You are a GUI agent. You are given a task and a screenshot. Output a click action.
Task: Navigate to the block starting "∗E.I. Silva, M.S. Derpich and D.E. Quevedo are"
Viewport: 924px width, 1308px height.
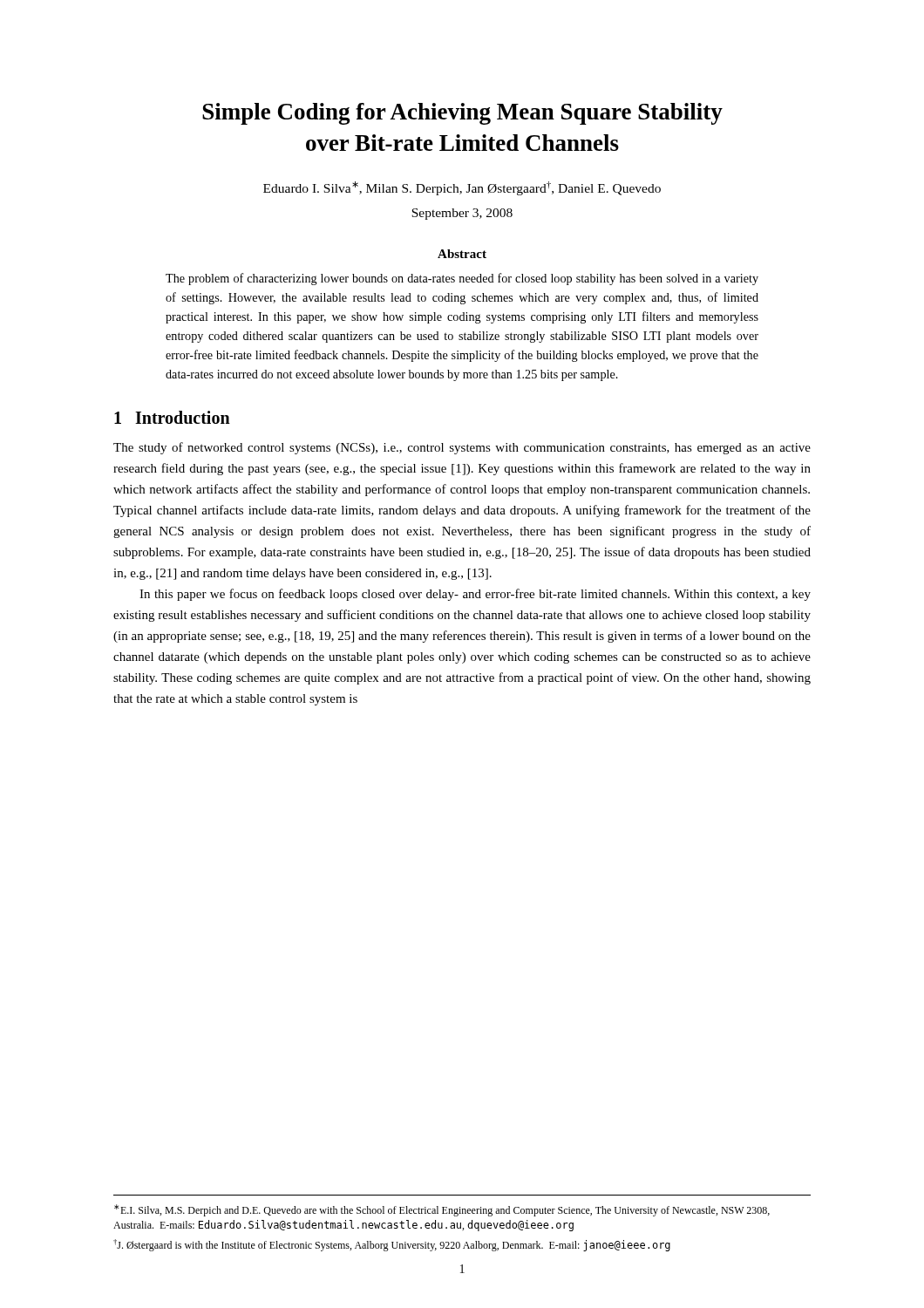click(442, 1217)
